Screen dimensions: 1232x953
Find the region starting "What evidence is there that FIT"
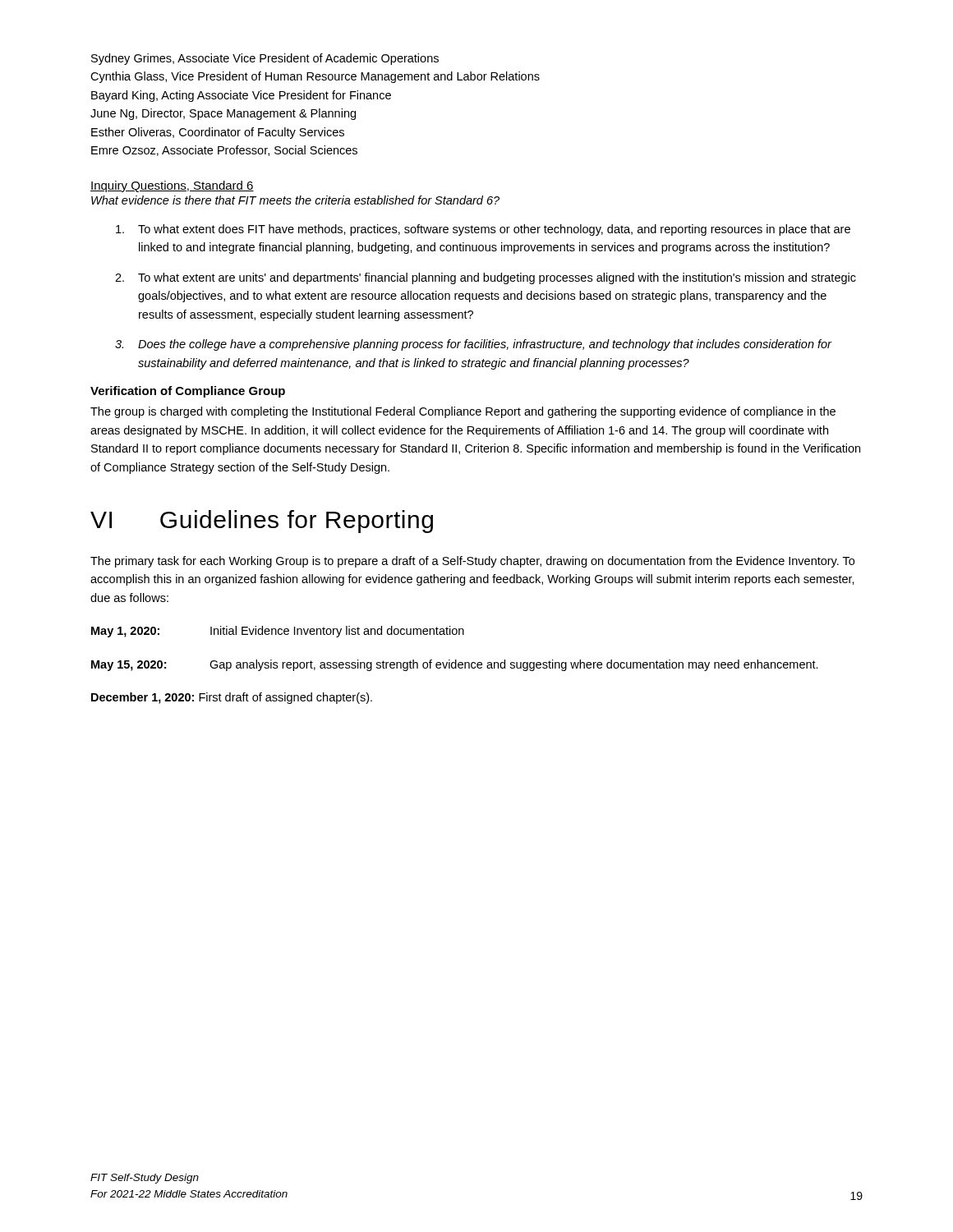(295, 200)
